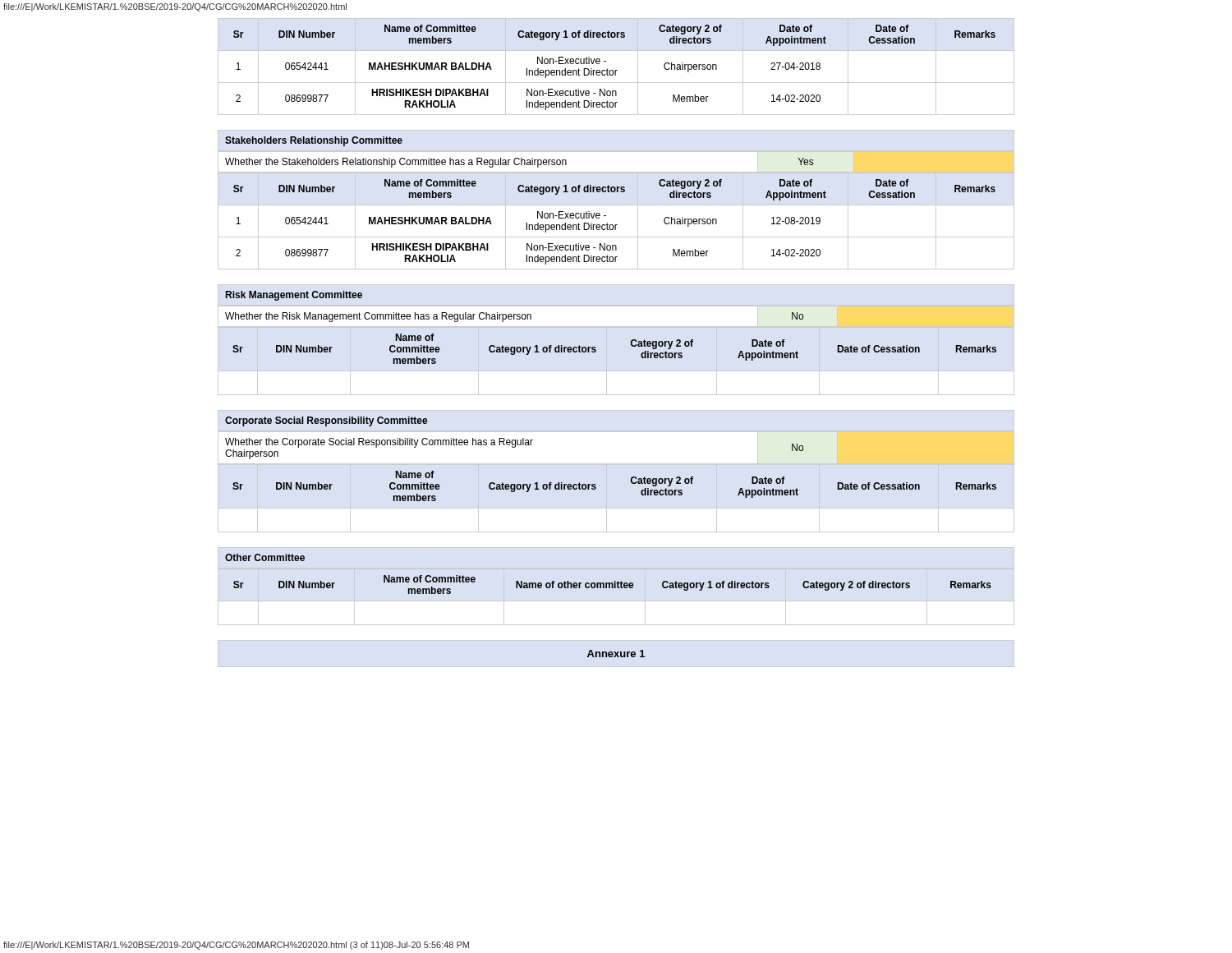Find the section header that says "Corporate Social Responsibility"
The width and height of the screenshot is (1232, 953).
tap(326, 421)
